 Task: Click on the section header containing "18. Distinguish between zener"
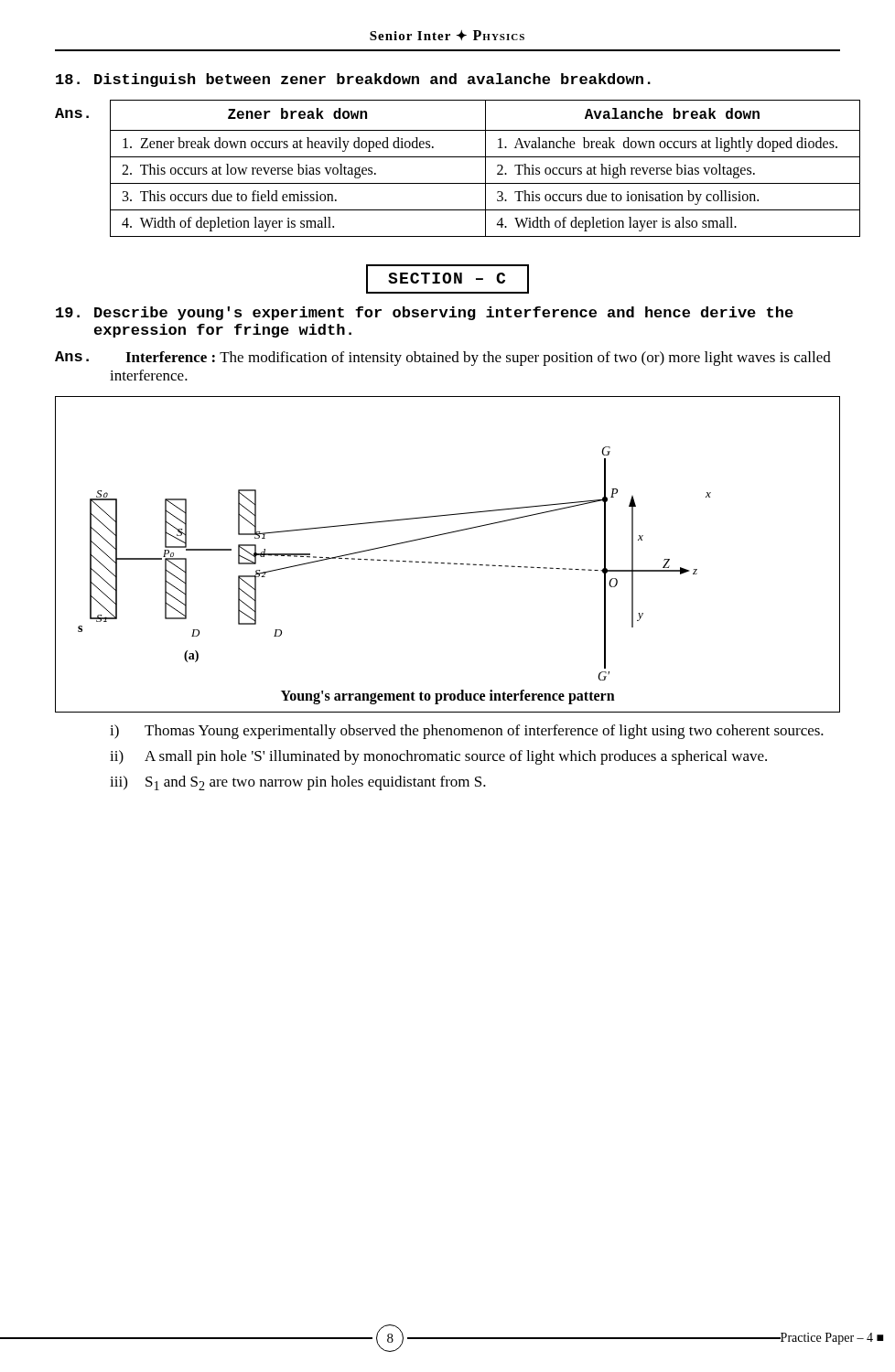[354, 80]
